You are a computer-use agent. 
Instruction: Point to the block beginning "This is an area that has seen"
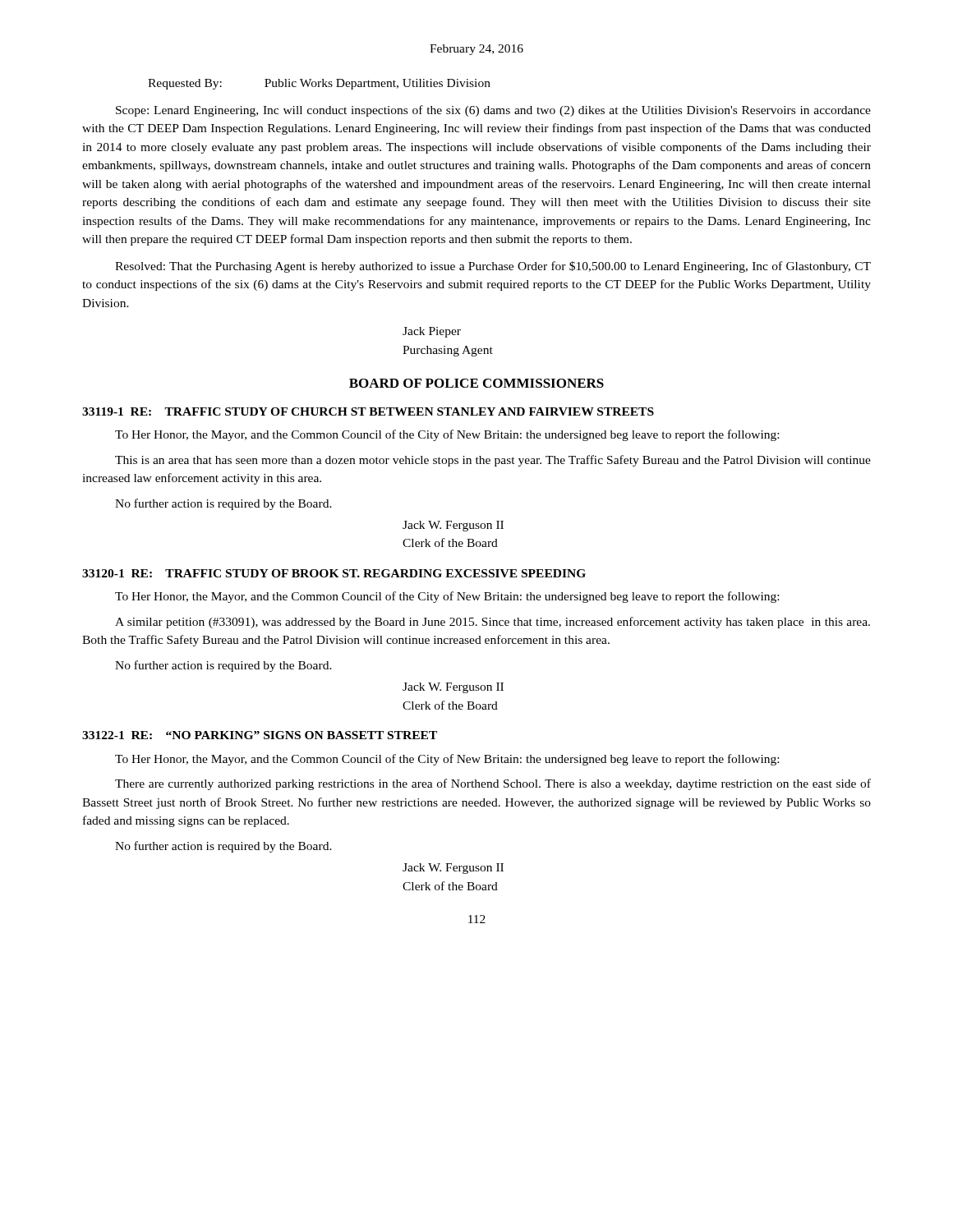[x=476, y=468]
